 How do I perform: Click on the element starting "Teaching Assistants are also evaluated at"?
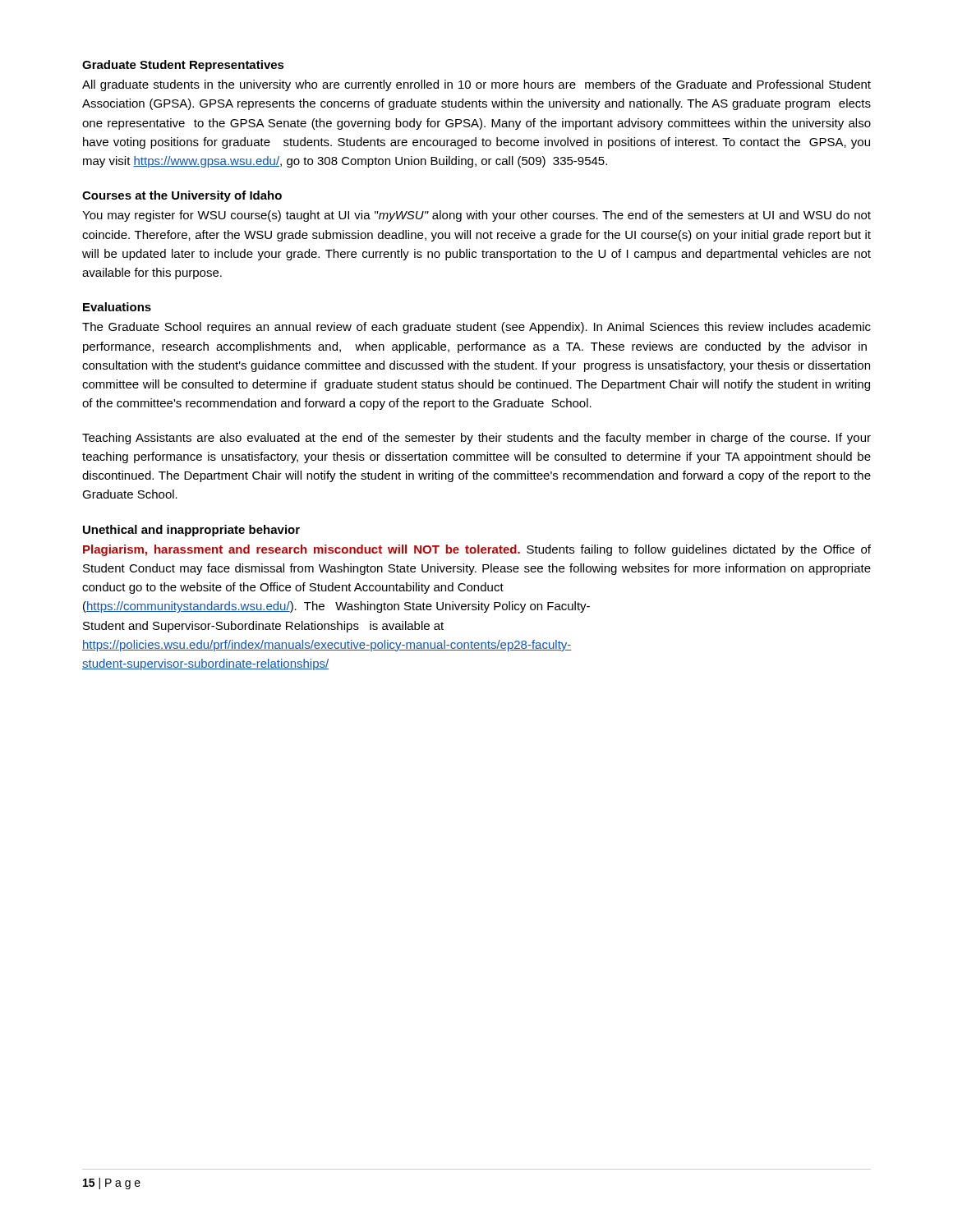tap(476, 466)
